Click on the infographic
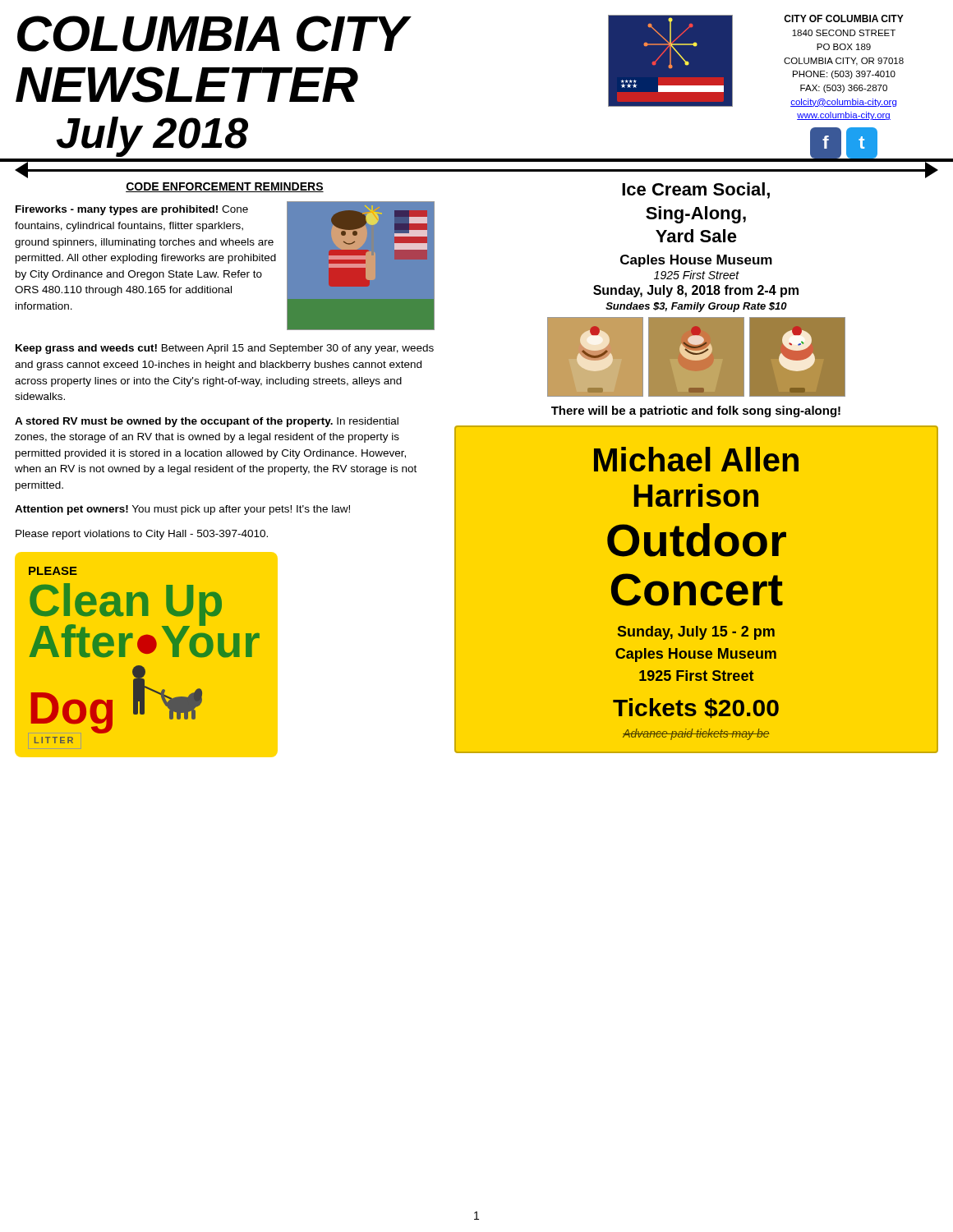The image size is (953, 1232). 146,654
